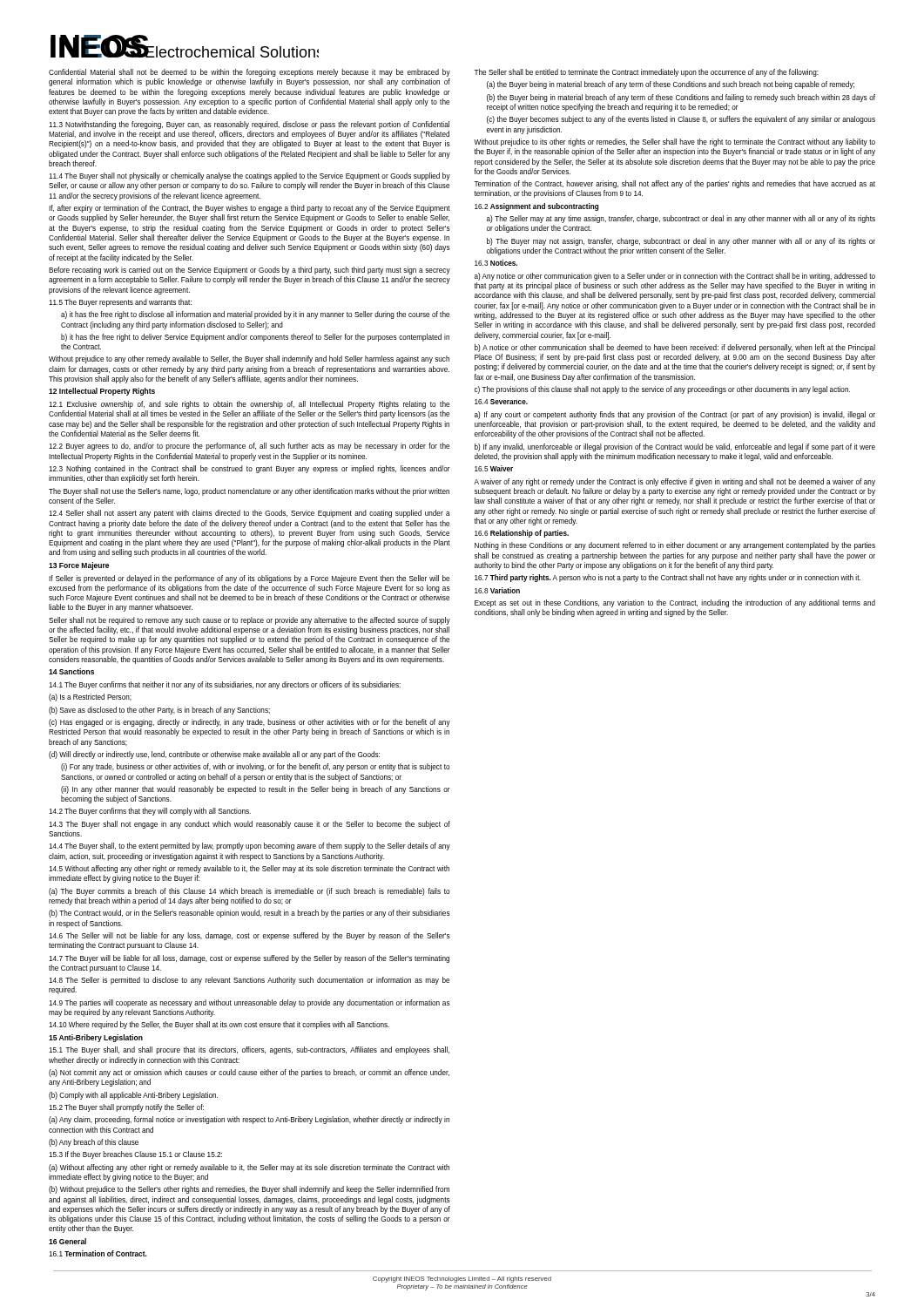Click the passage that begins "Termination of the"
The height and width of the screenshot is (1307, 924).
(x=675, y=189)
